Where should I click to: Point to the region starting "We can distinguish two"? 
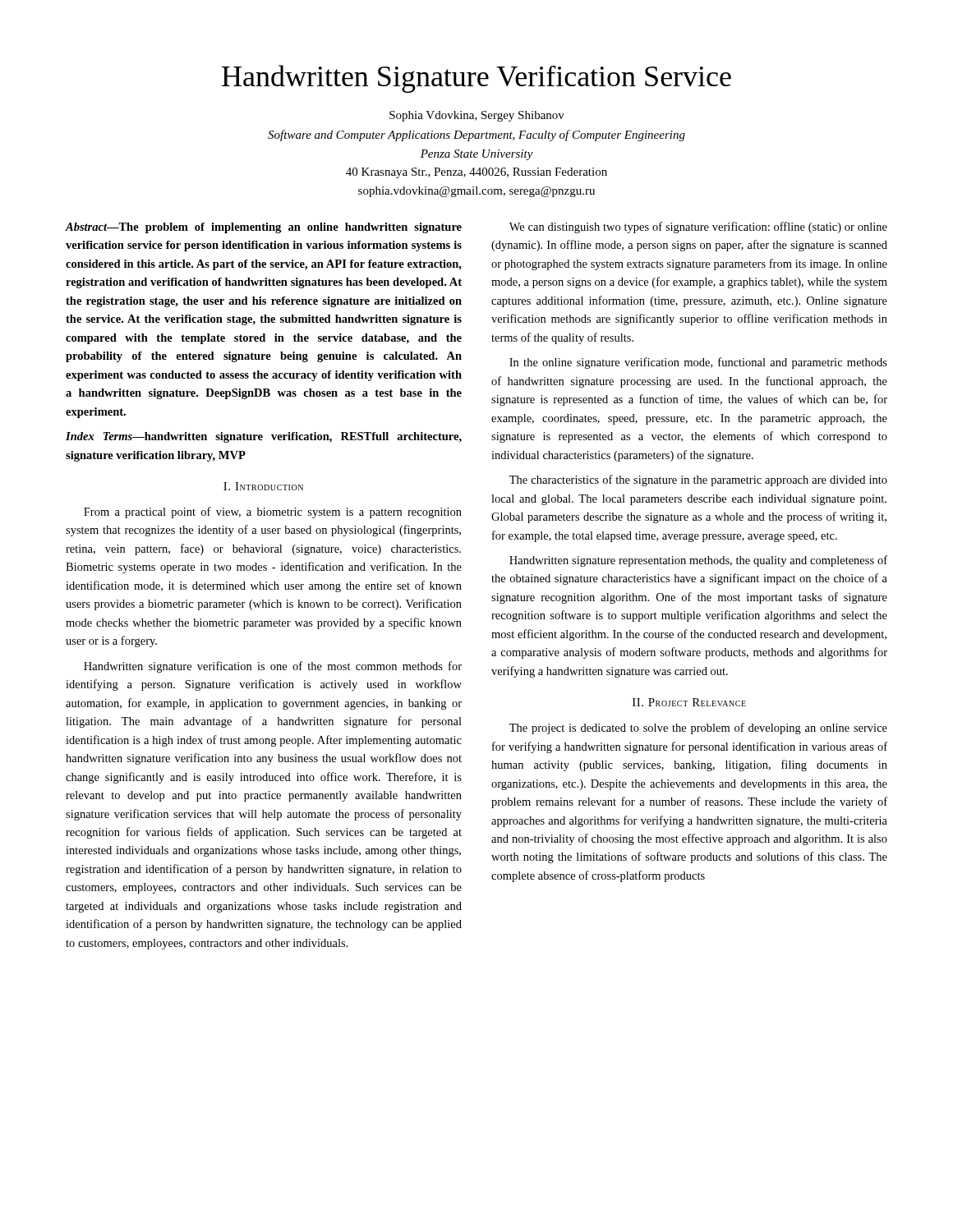[689, 449]
